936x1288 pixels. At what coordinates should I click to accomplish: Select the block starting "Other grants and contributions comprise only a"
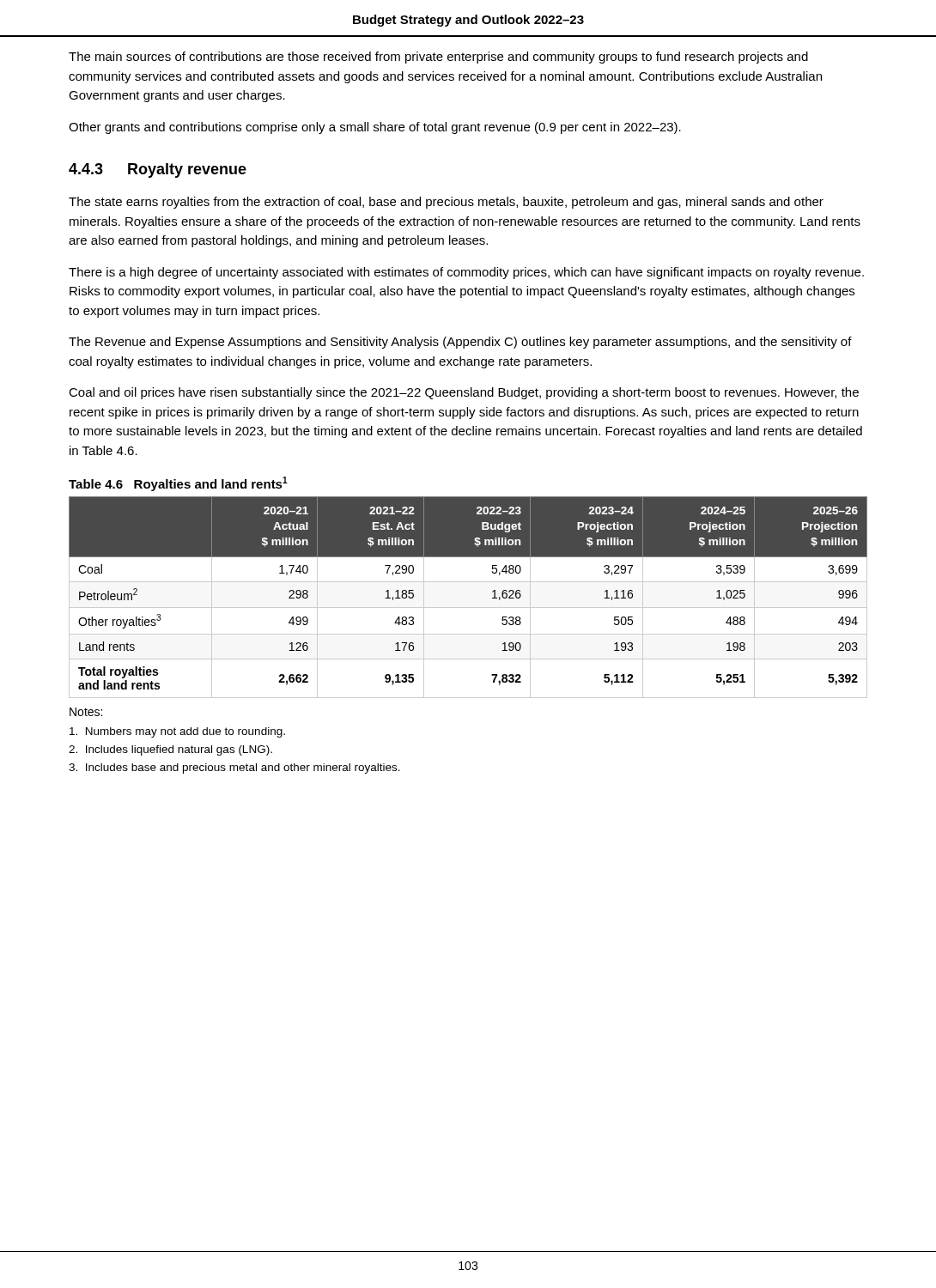tap(375, 126)
